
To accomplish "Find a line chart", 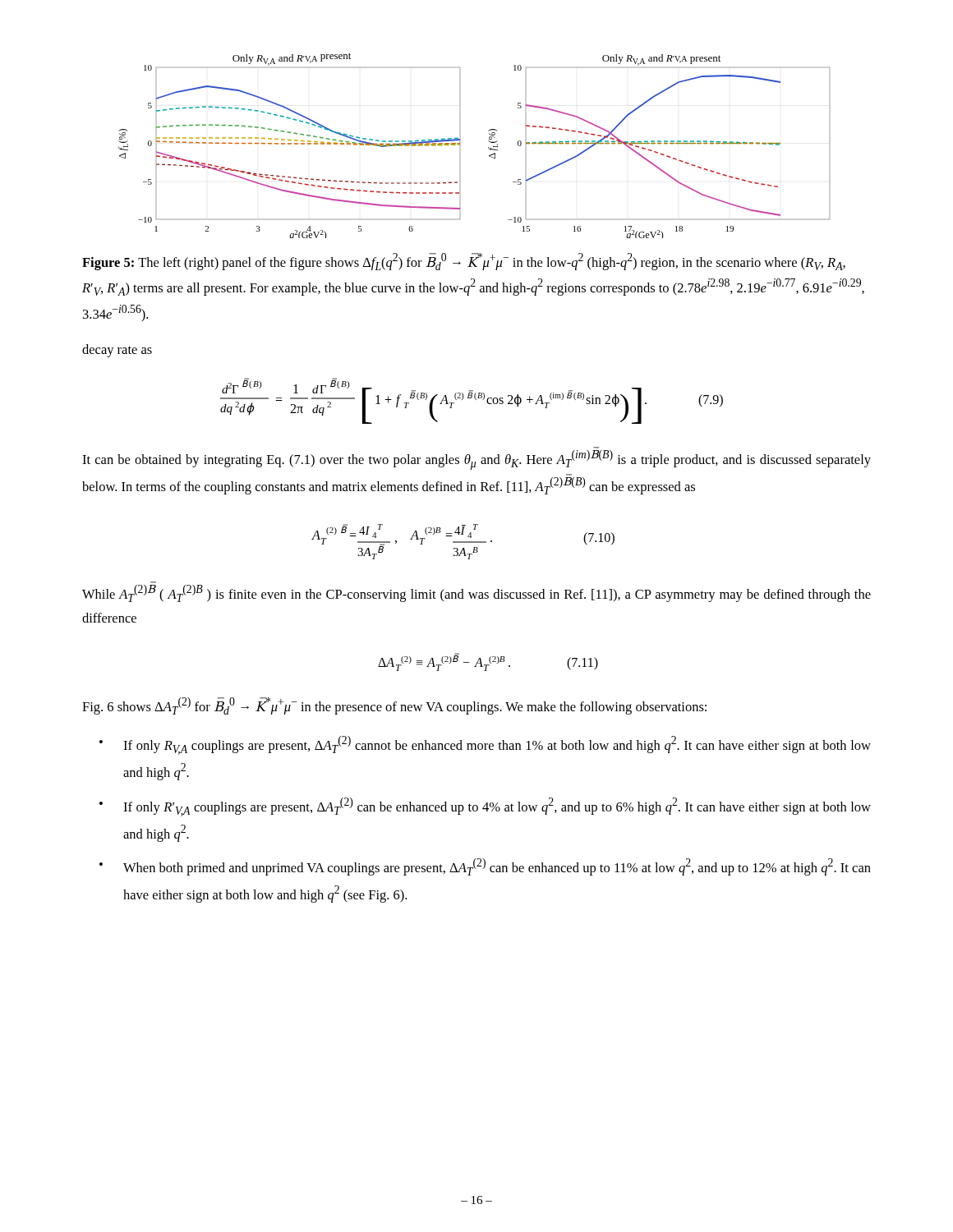I will (x=476, y=144).
